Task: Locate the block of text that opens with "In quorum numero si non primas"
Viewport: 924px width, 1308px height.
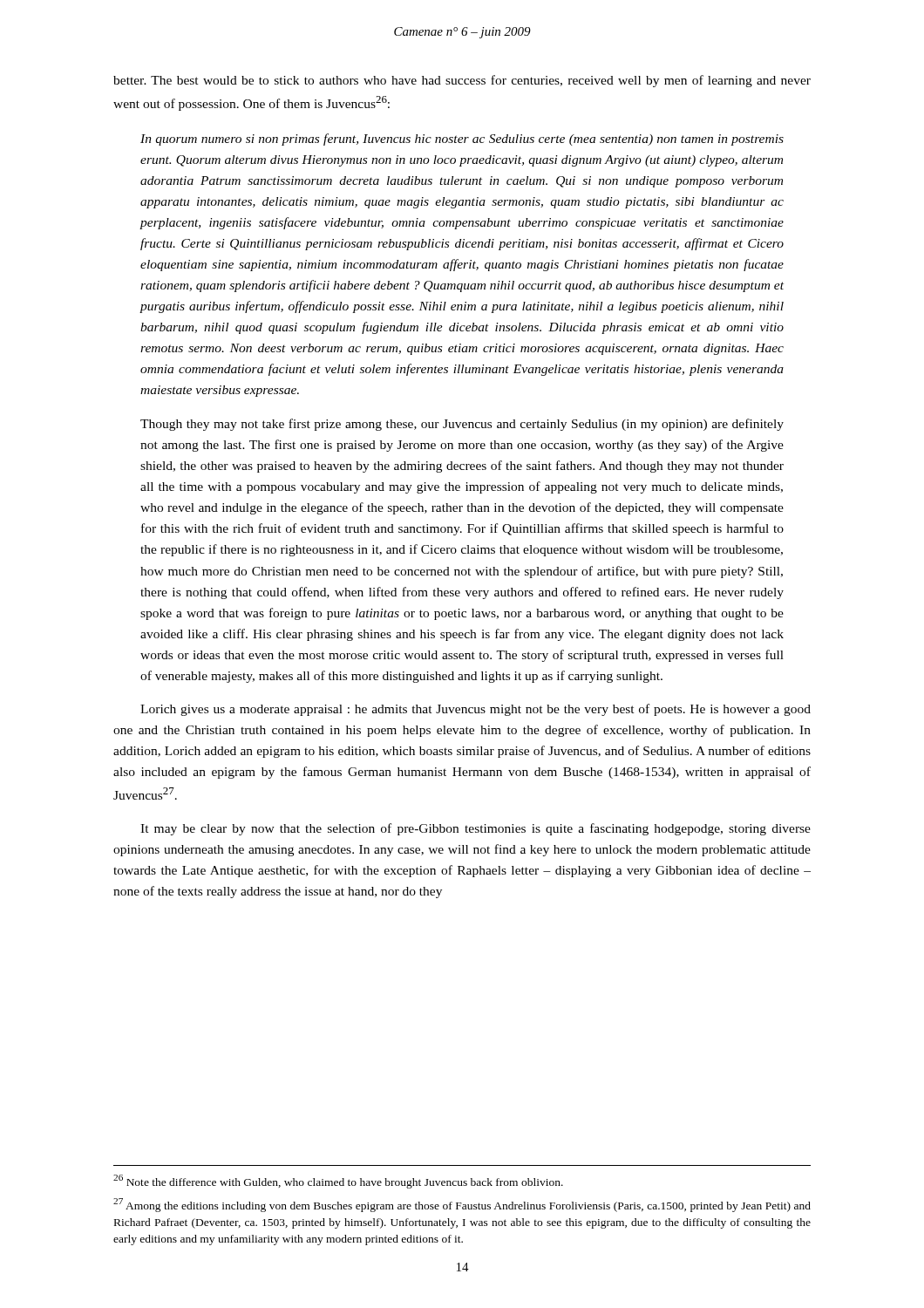Action: coord(462,264)
